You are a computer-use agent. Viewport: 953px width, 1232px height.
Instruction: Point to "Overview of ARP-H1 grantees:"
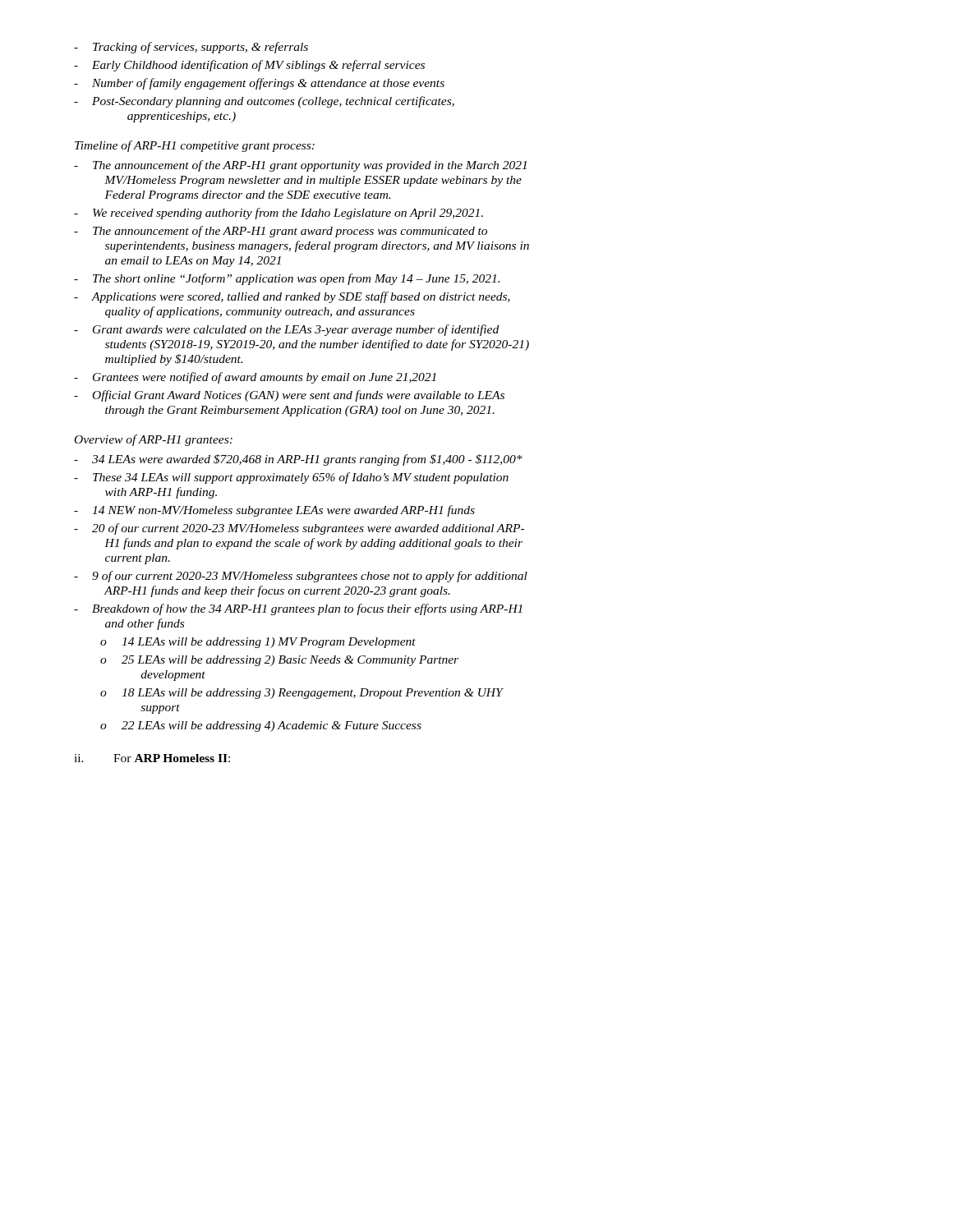tap(154, 439)
